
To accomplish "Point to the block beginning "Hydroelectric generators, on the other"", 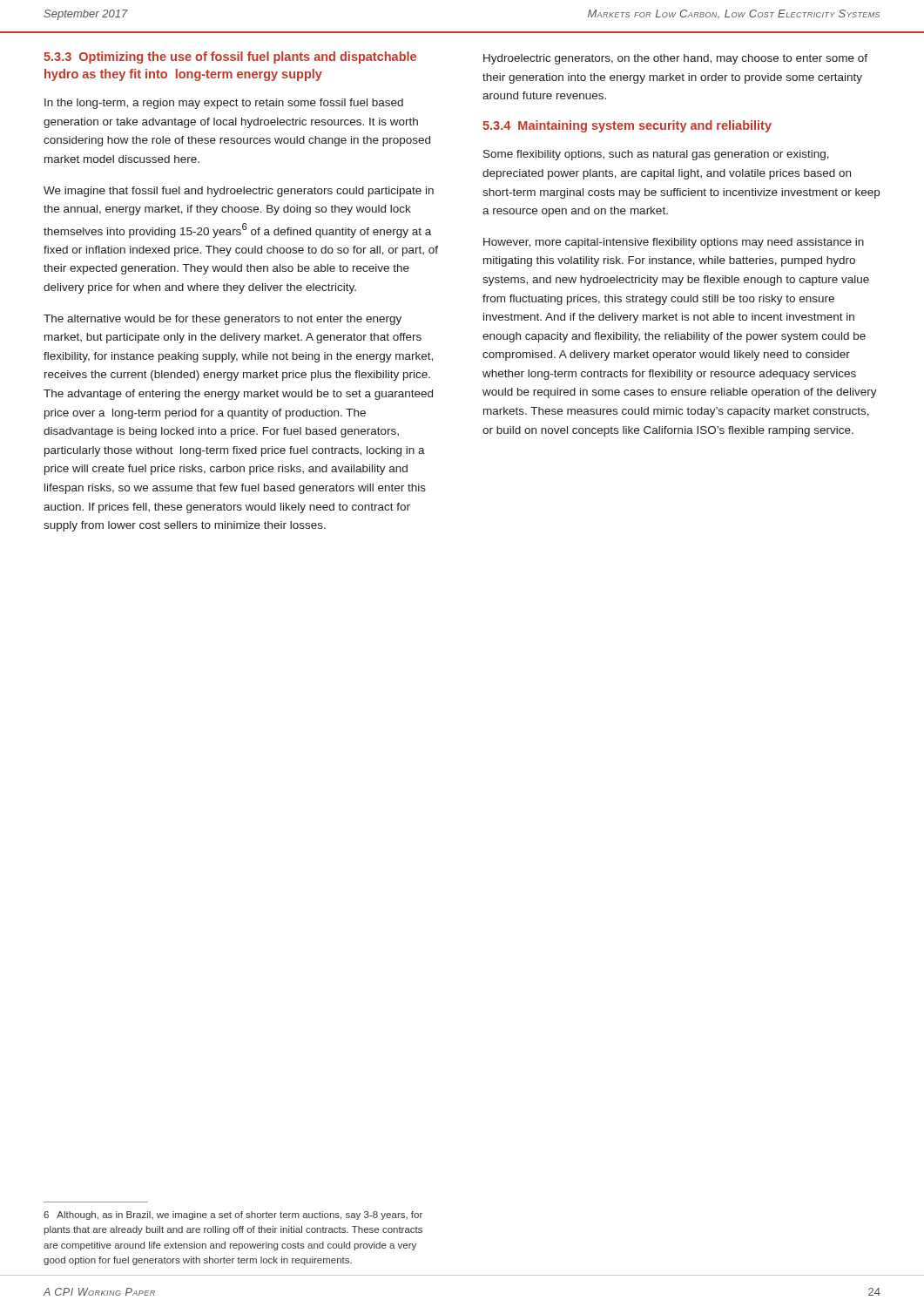I will (675, 77).
